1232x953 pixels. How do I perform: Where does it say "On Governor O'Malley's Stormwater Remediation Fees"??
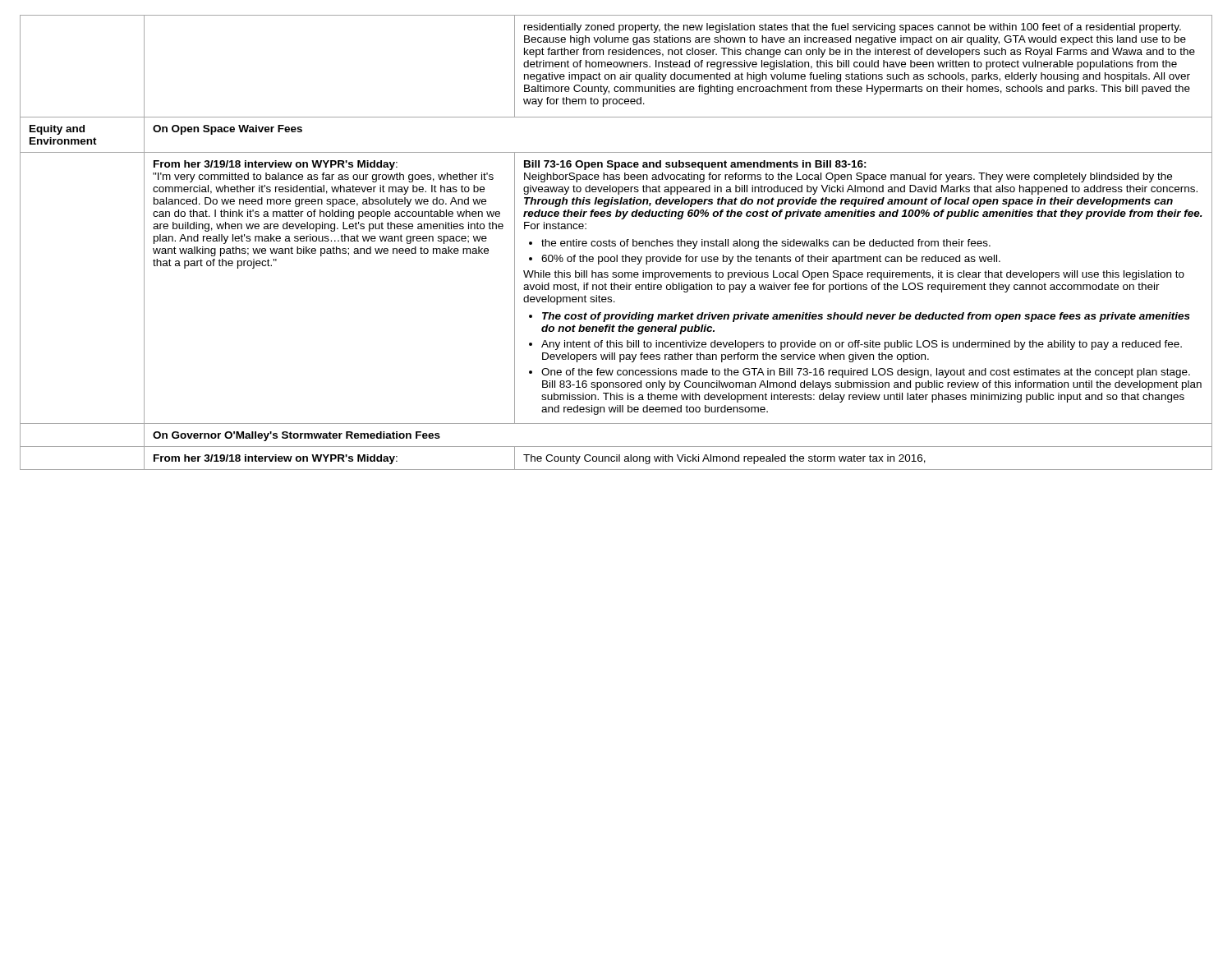297,435
